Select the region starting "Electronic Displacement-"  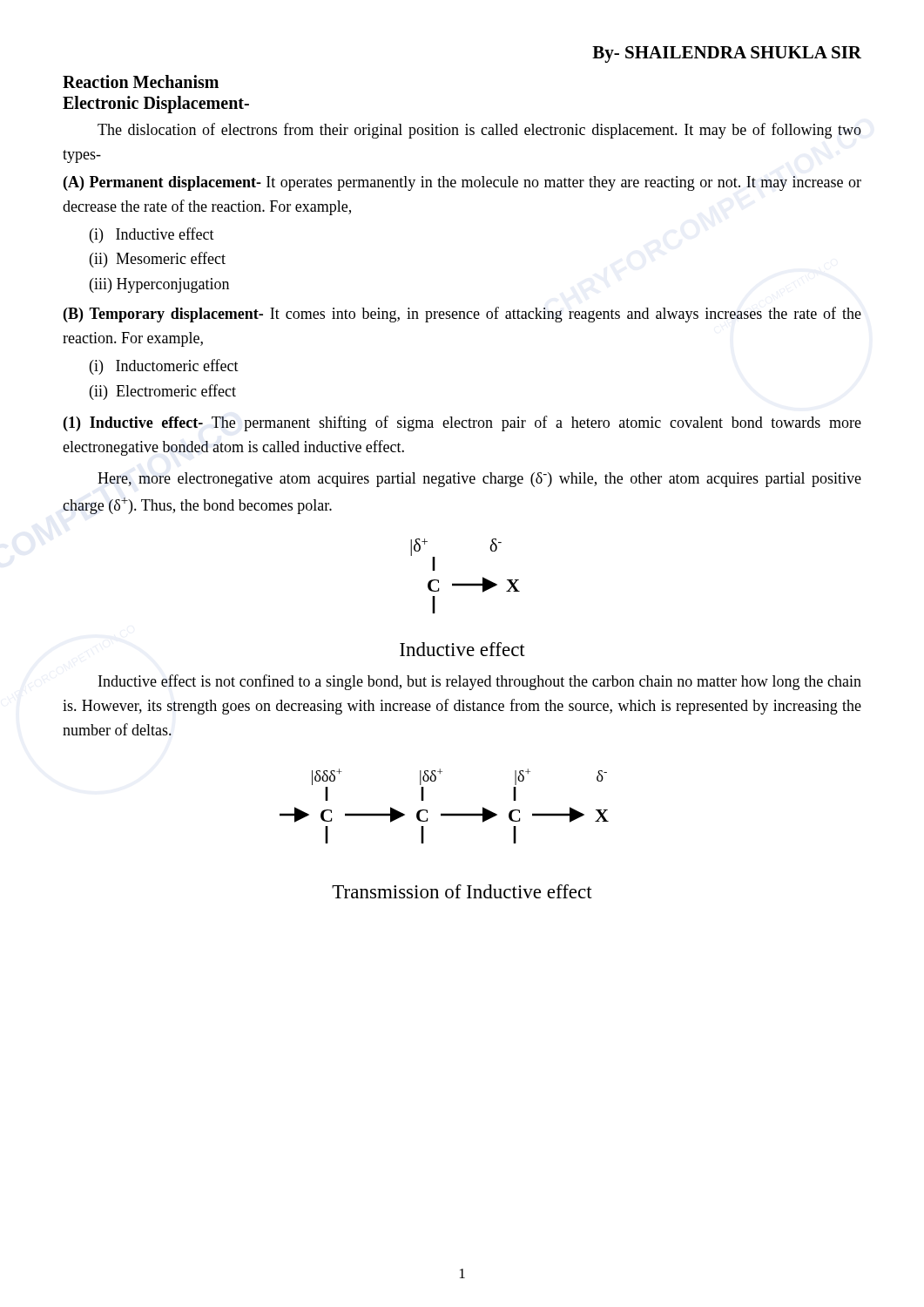click(156, 103)
